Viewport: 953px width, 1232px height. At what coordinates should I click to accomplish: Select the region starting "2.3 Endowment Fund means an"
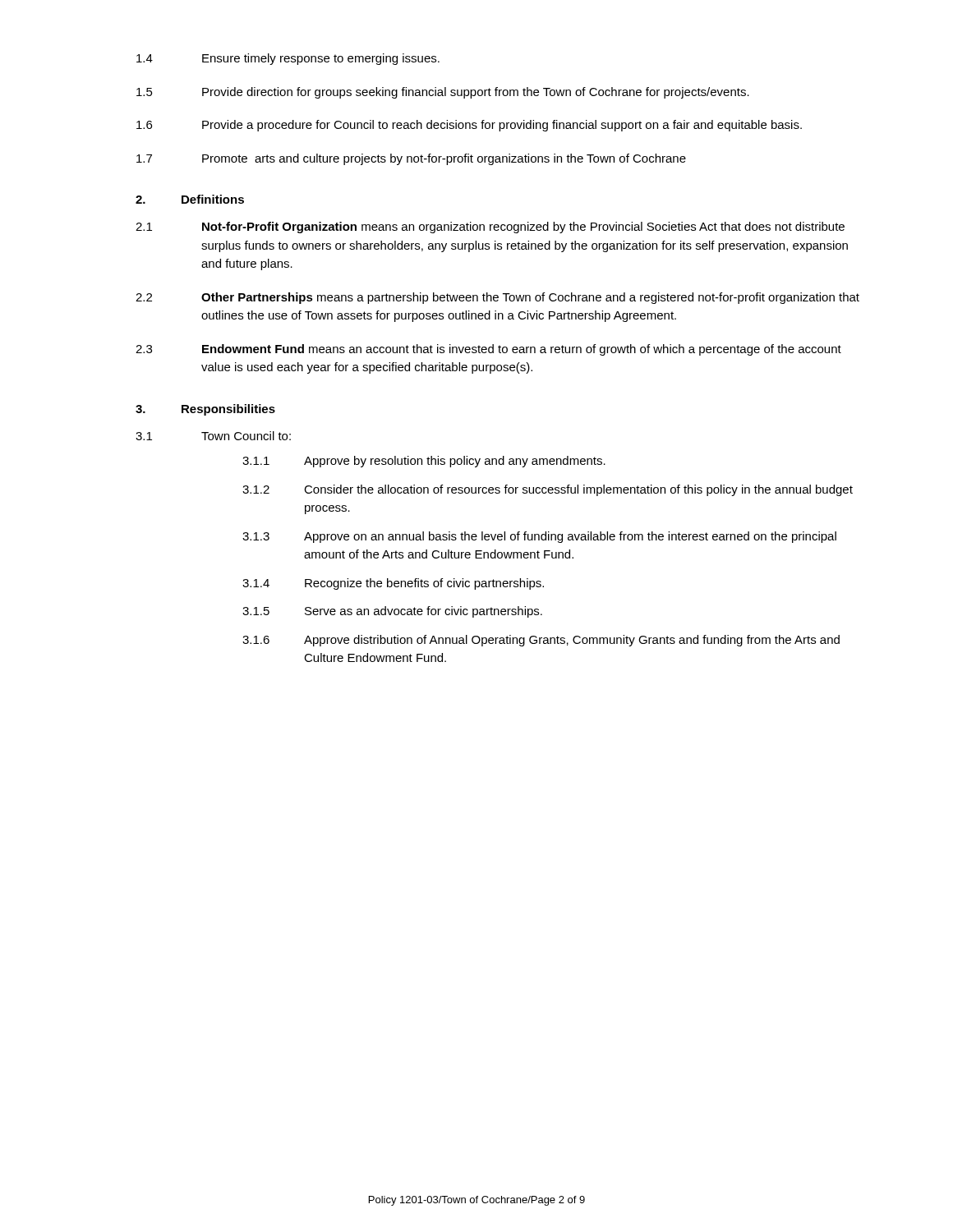click(499, 358)
